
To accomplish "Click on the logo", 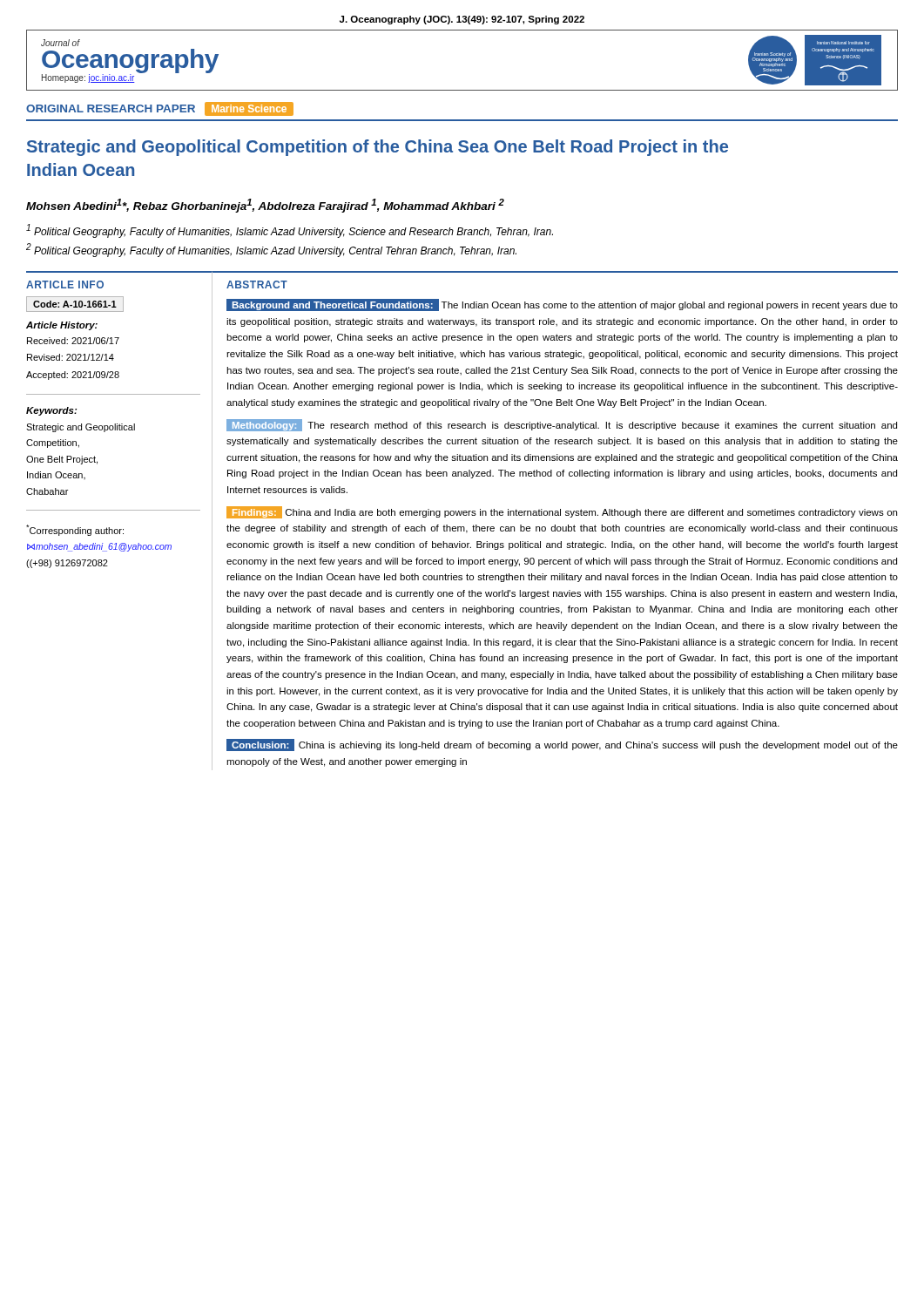I will tap(462, 60).
